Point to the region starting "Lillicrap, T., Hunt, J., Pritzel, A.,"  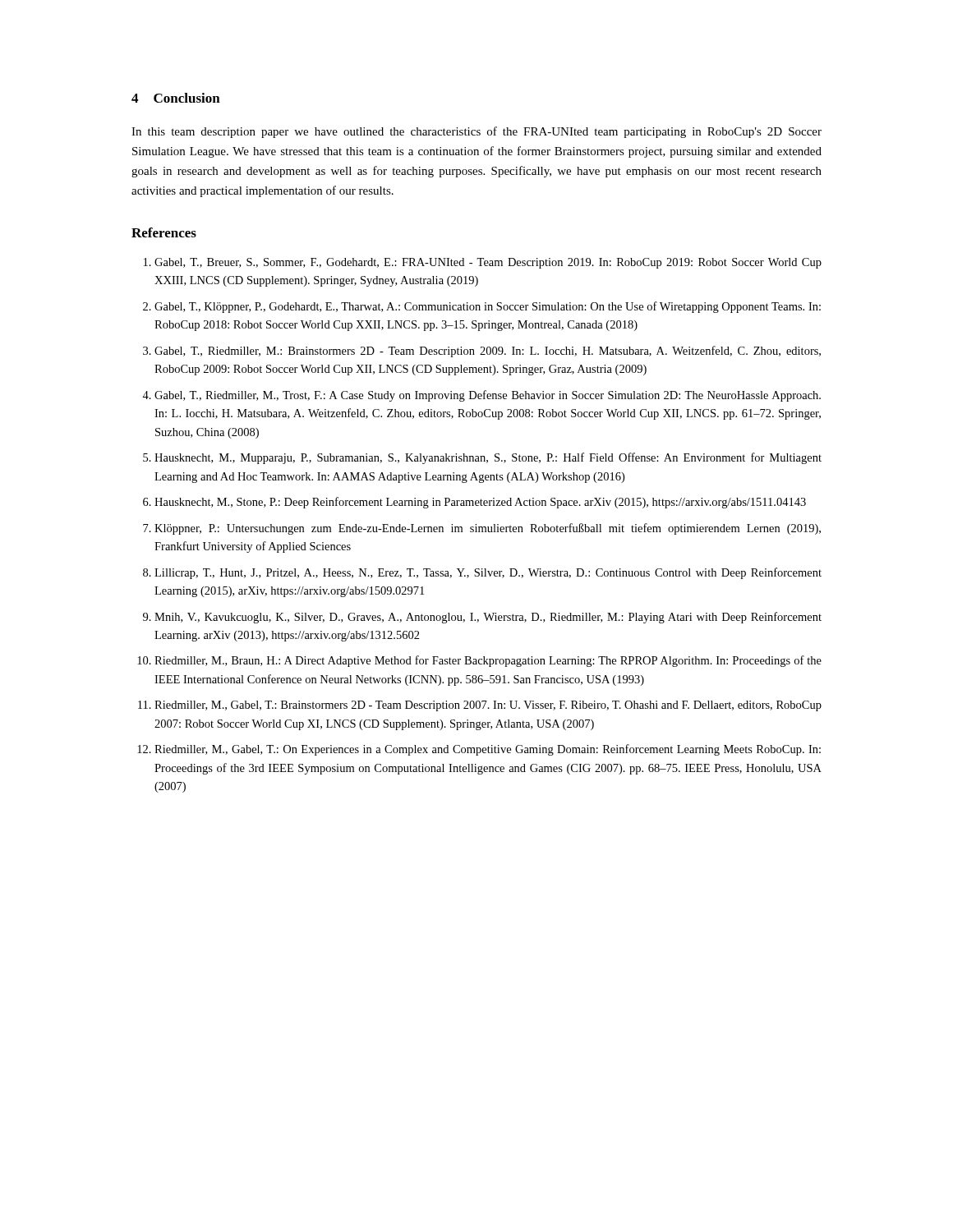(488, 581)
